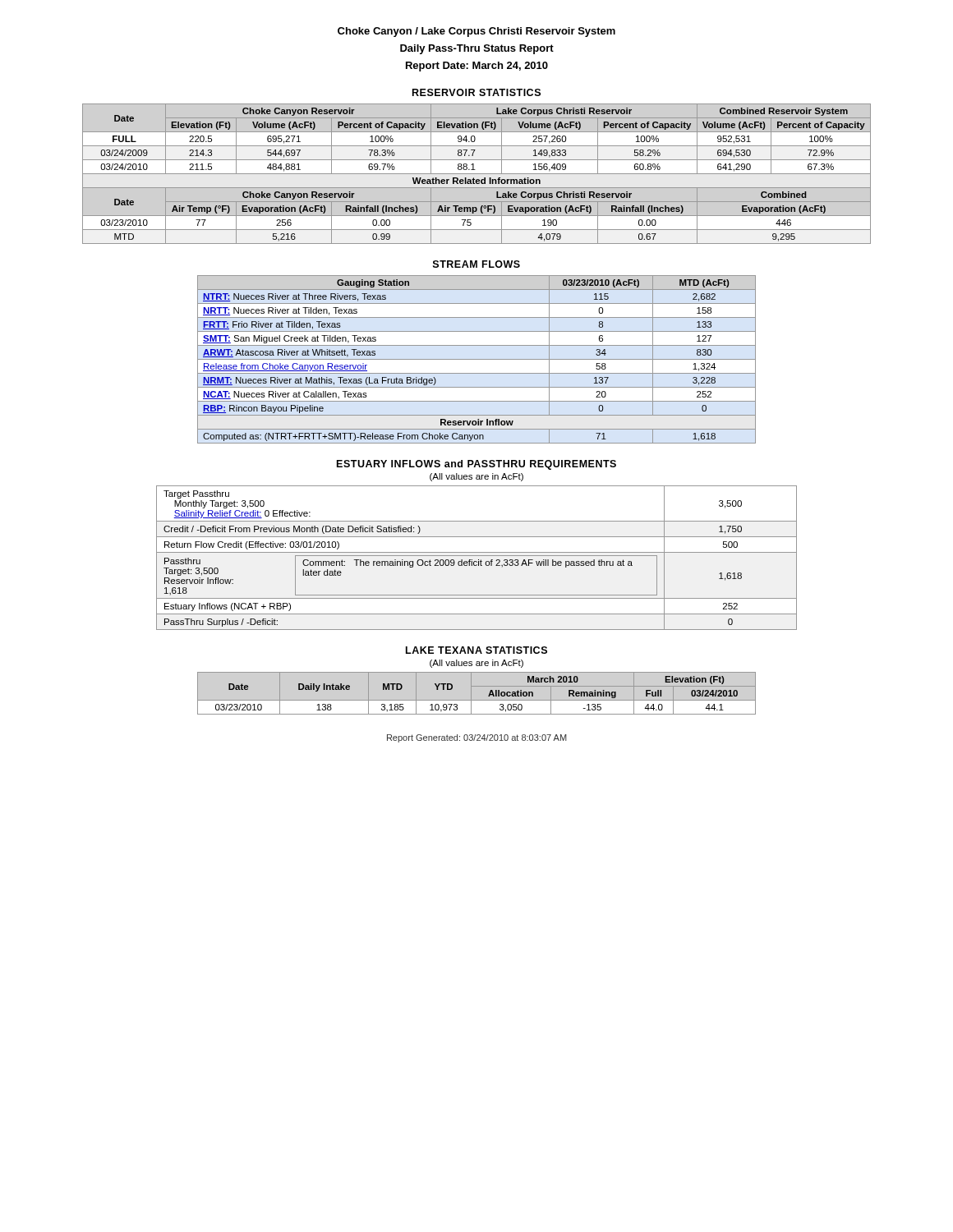Navigate to the passage starting "Choke Canyon / Lake Corpus Christi"
Viewport: 953px width, 1232px height.
click(476, 48)
